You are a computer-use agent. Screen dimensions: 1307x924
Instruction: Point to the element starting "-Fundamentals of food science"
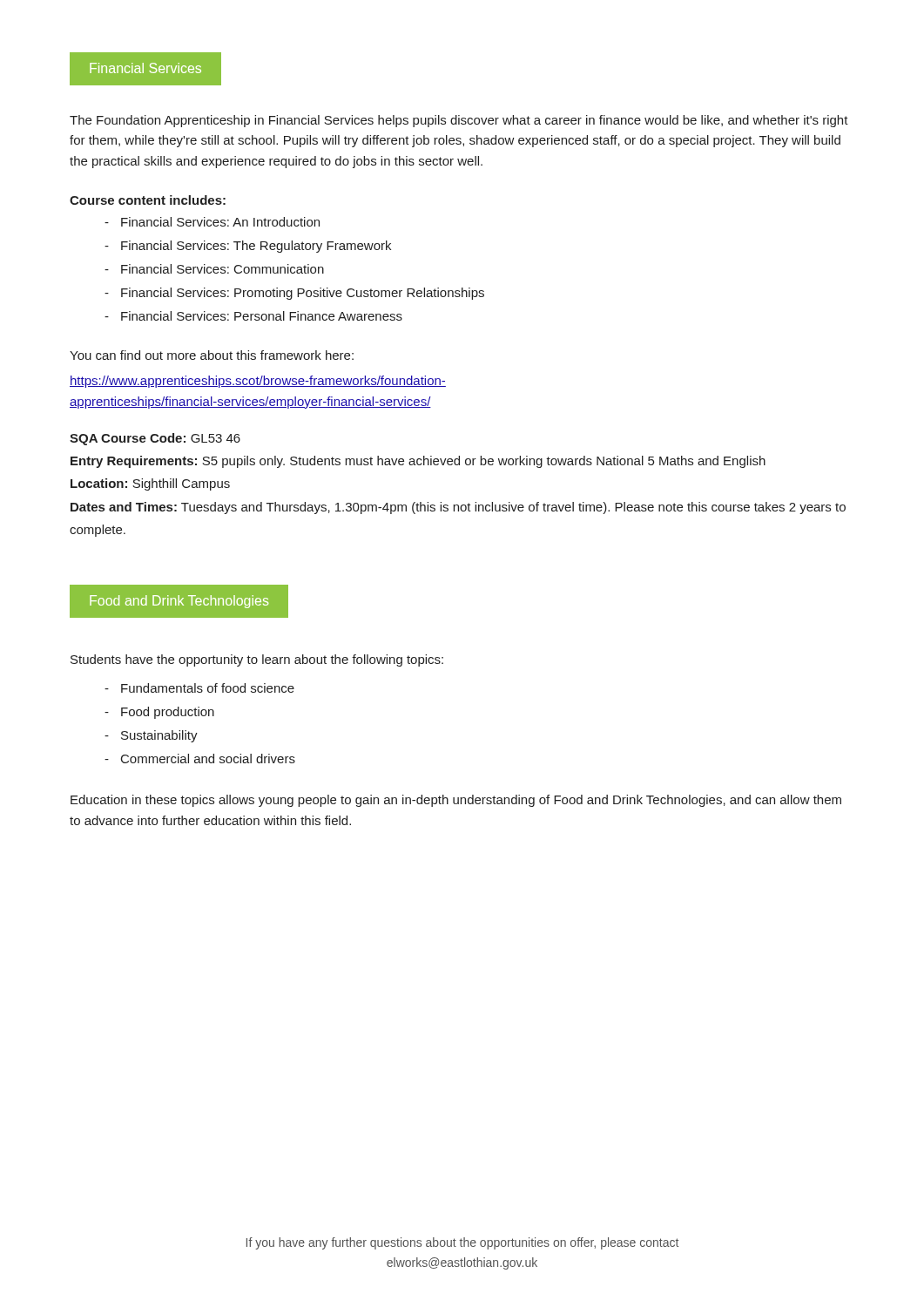point(199,688)
